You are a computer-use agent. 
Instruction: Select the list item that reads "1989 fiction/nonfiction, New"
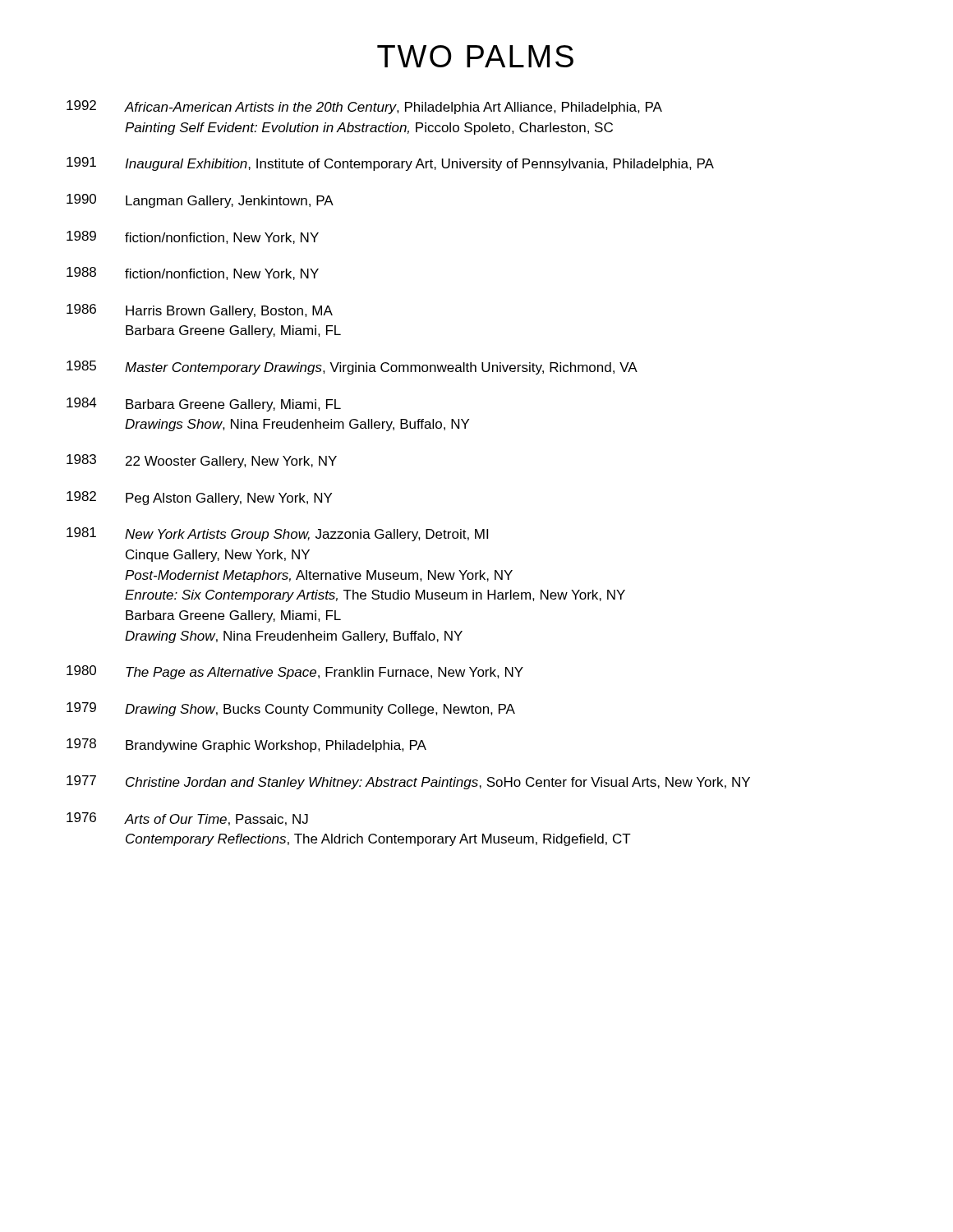(192, 238)
